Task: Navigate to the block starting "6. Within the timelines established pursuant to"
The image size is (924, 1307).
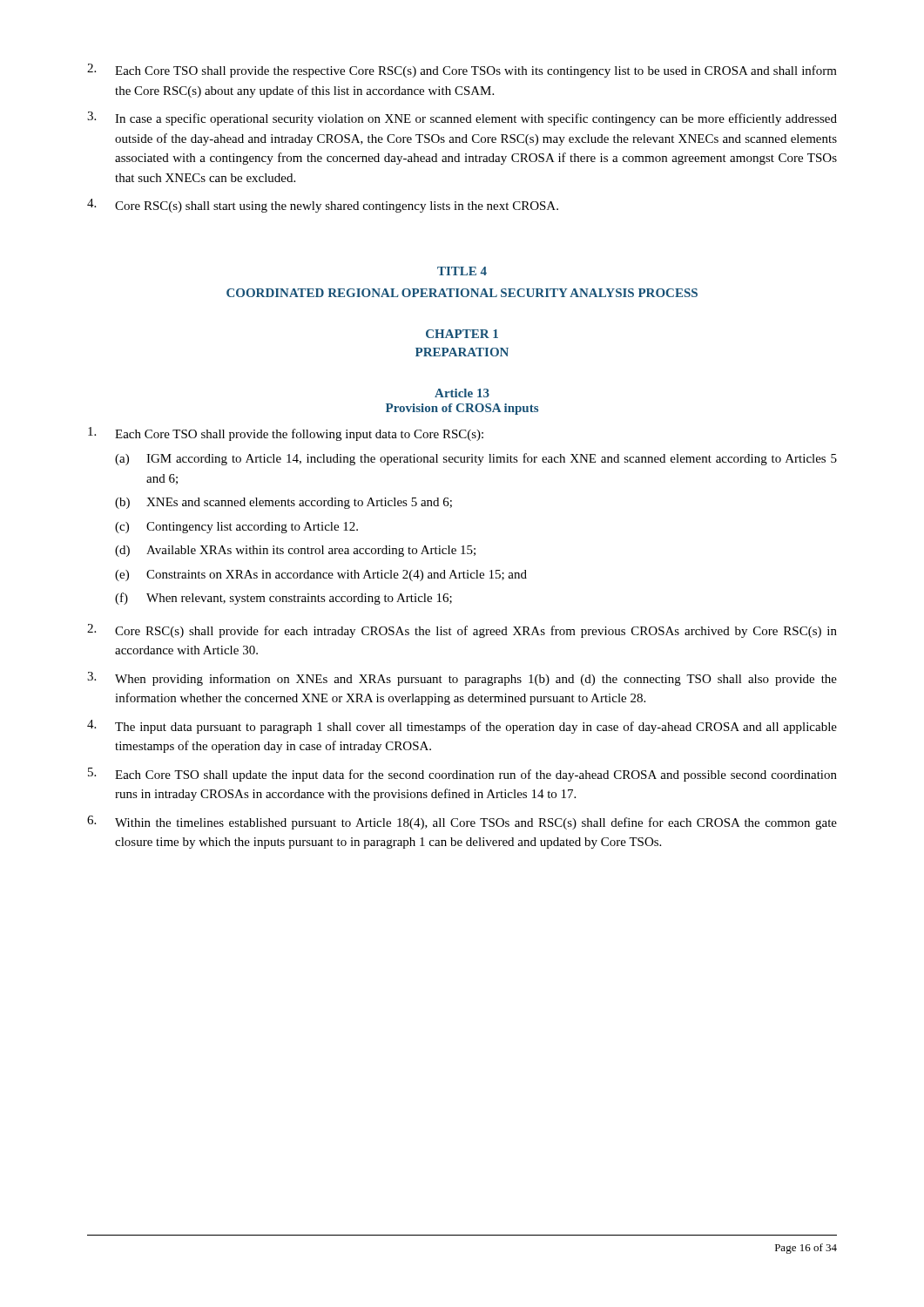Action: tap(462, 832)
